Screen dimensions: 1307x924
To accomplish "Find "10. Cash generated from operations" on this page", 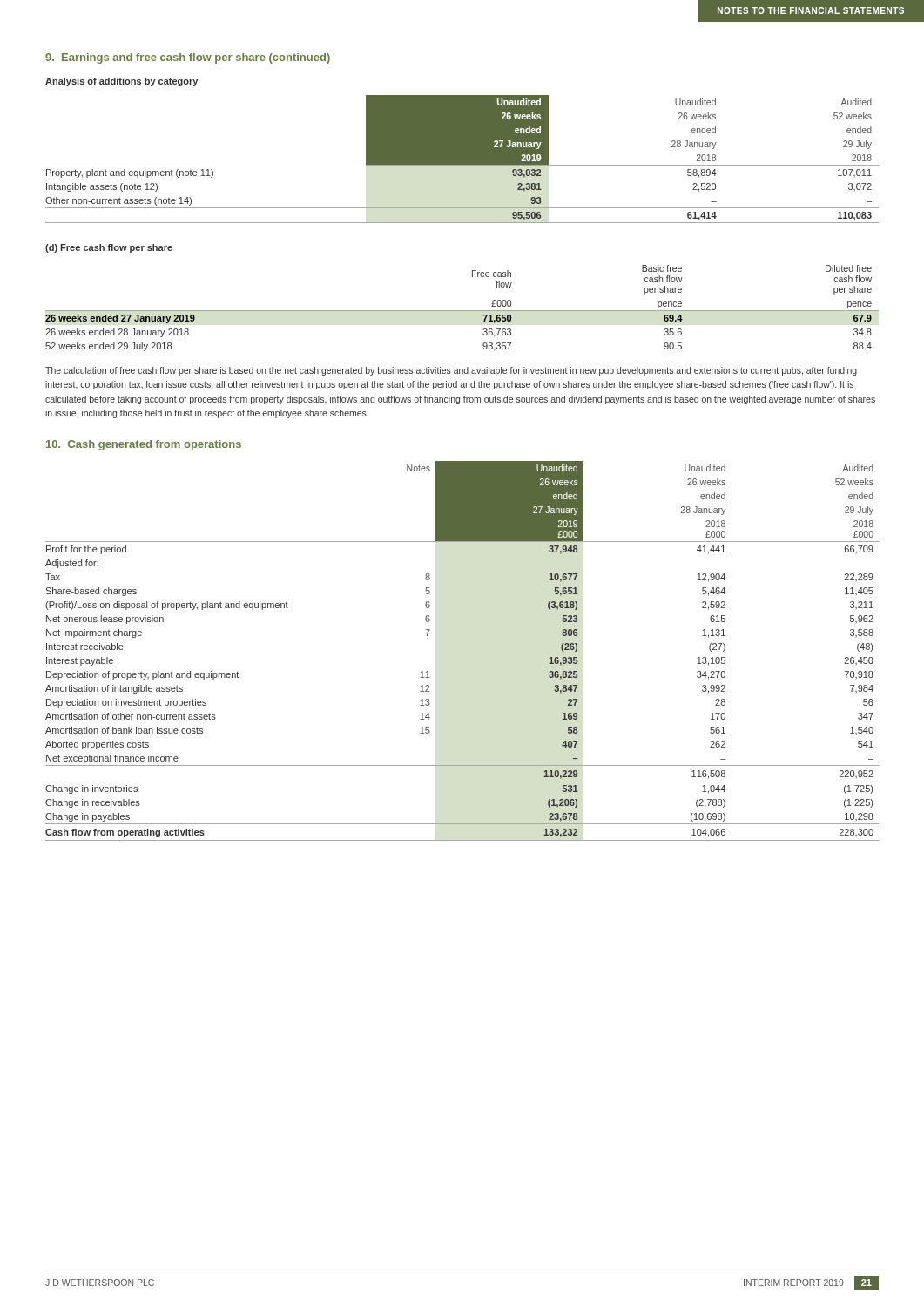I will 143,444.
